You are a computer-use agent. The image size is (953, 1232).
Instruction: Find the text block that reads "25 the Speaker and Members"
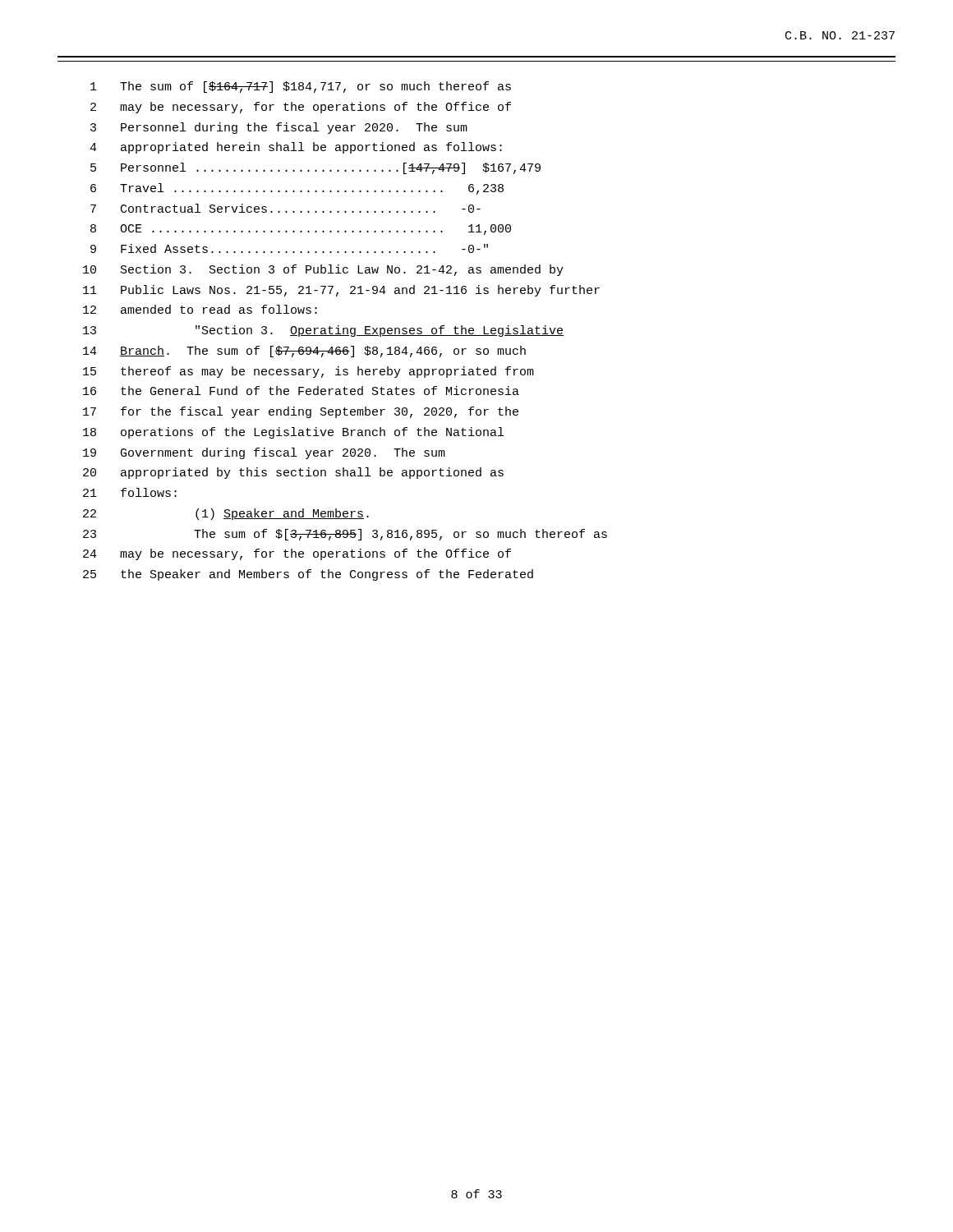click(476, 576)
